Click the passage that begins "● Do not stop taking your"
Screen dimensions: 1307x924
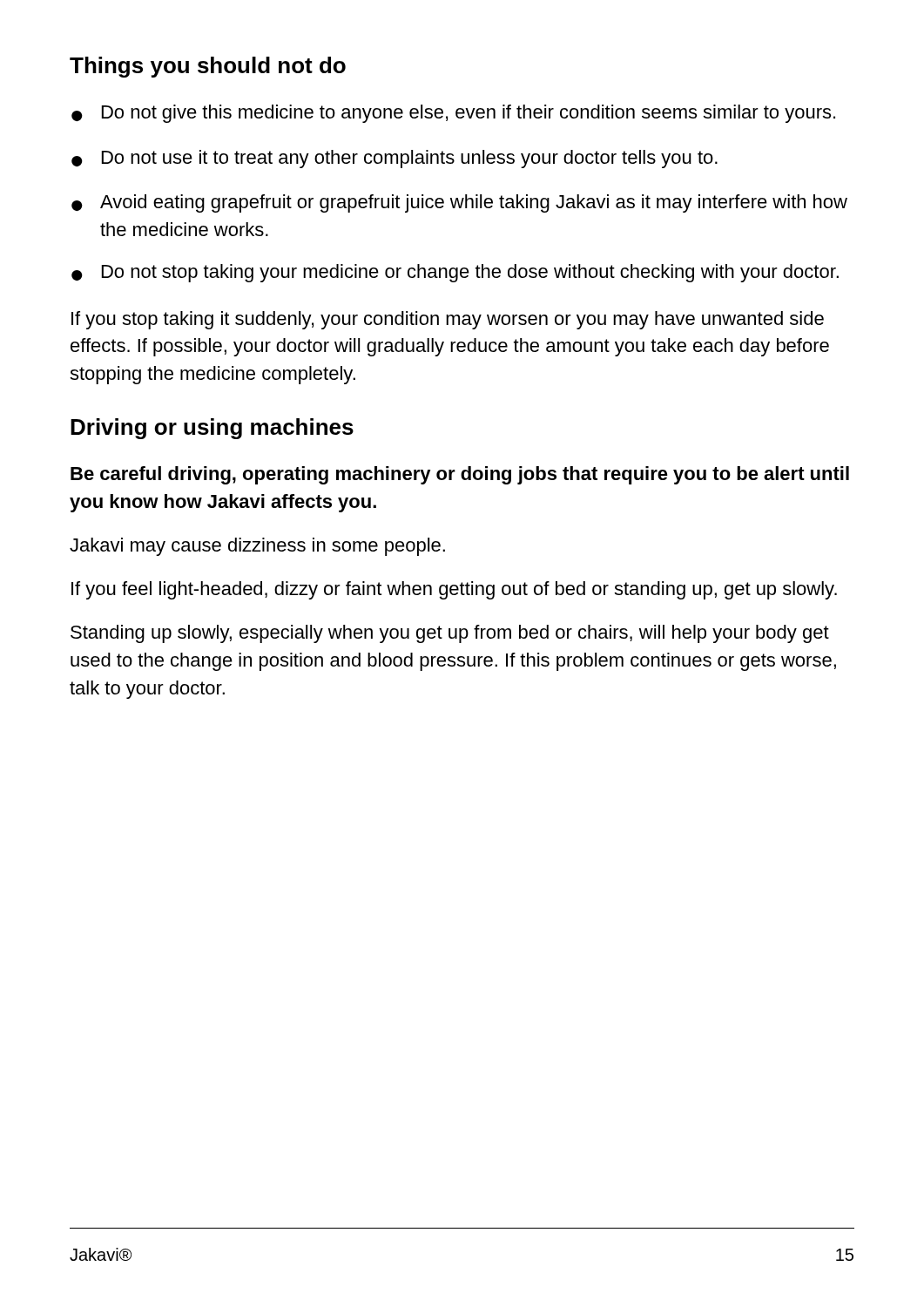point(462,273)
